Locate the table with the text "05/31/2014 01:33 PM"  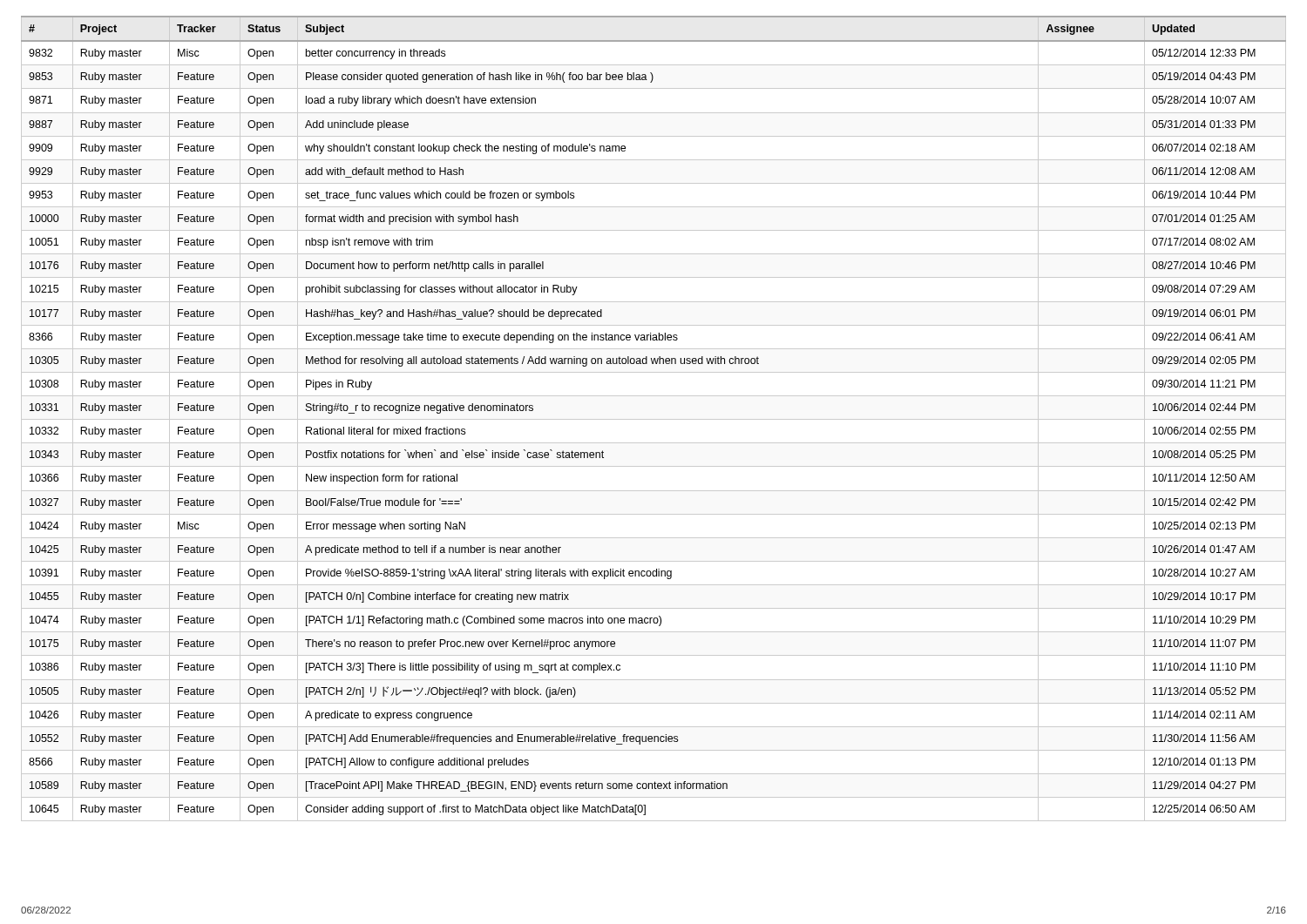[654, 419]
